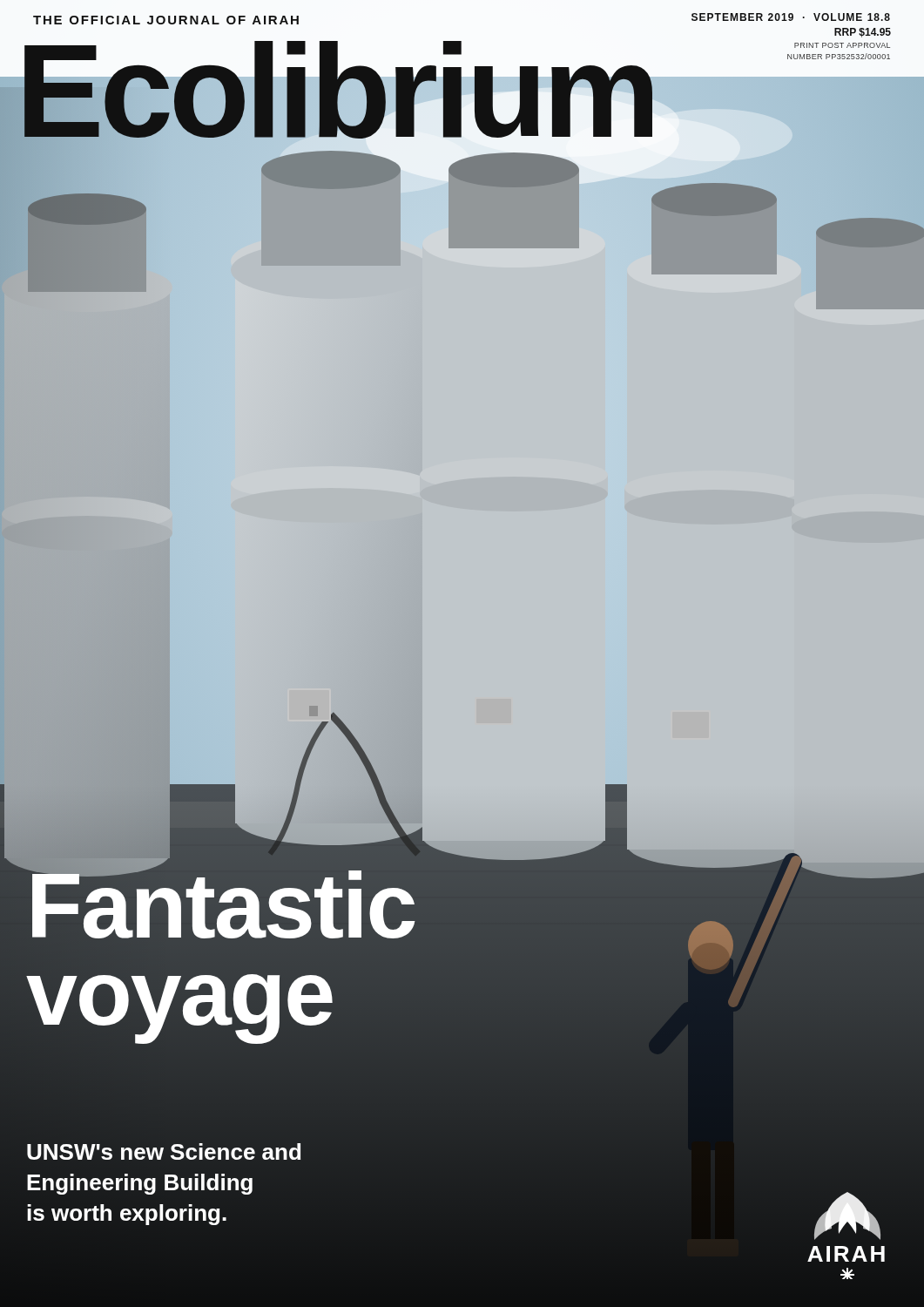Find the logo
Image resolution: width=924 pixels, height=1307 pixels.
(x=847, y=1233)
